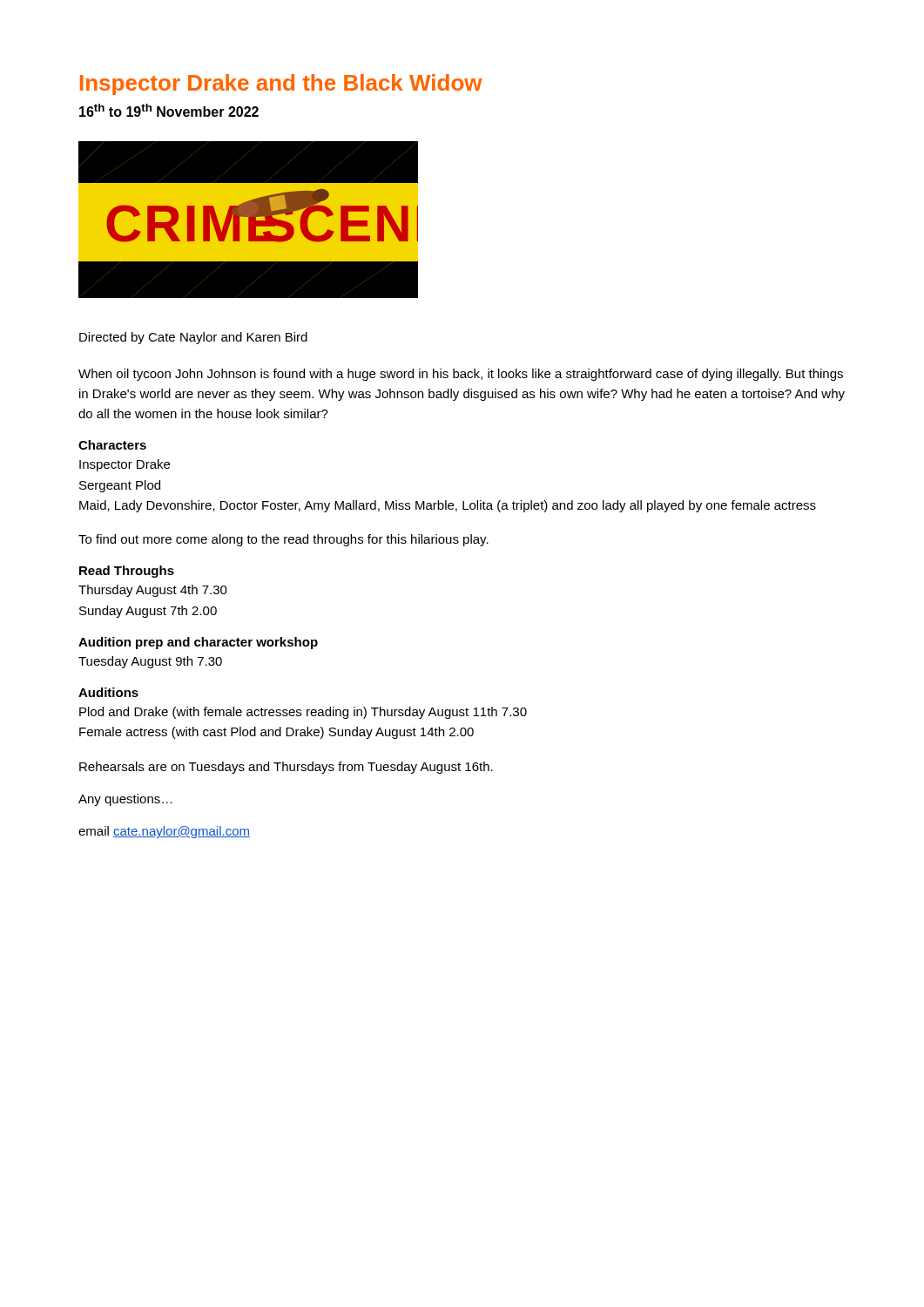Where does it say "Tuesday August 9th 7.30"?
This screenshot has width=924, height=1307.
tap(150, 661)
